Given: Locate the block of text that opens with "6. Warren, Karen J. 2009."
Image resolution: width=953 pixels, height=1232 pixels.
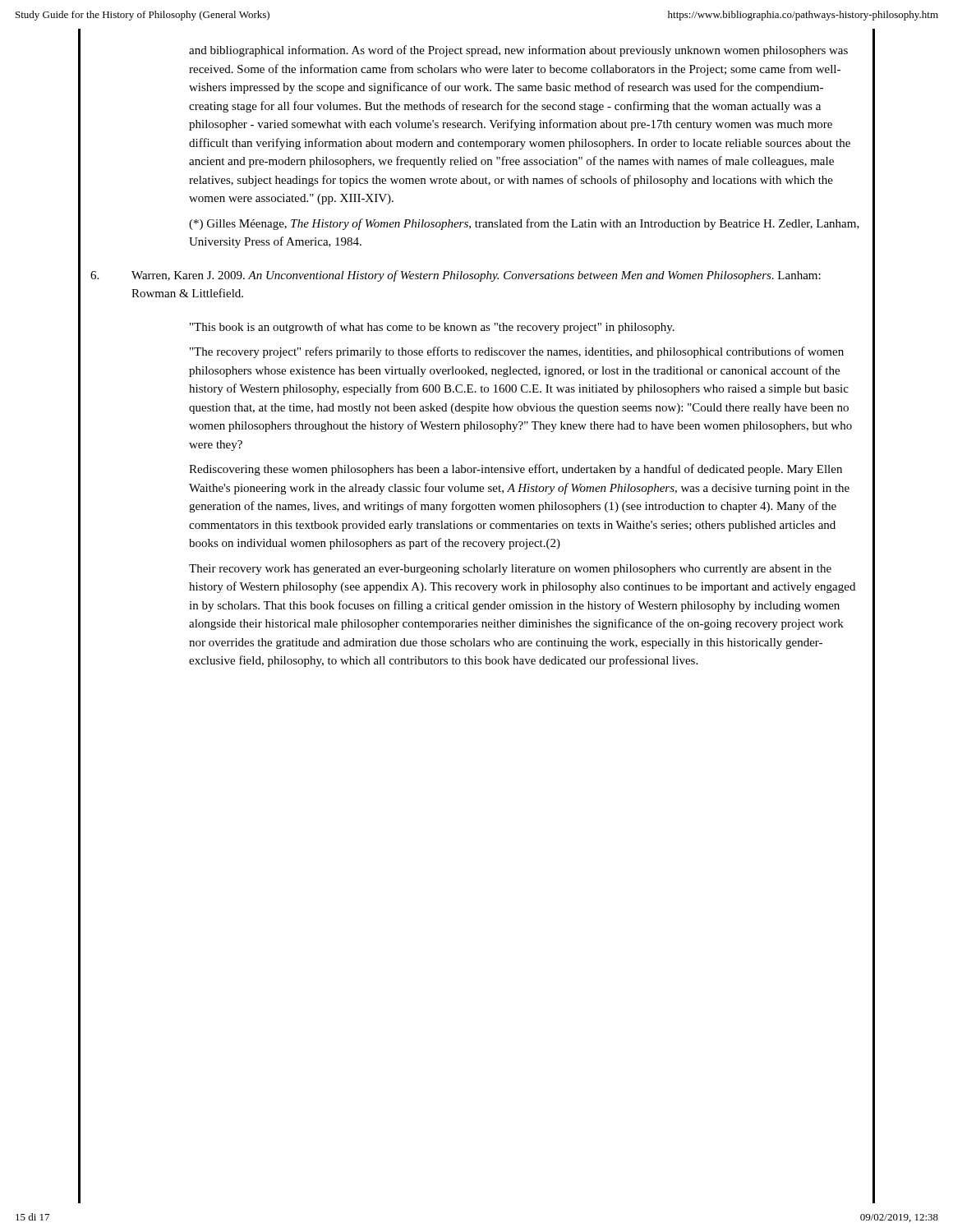Looking at the screenshot, I should (x=476, y=284).
